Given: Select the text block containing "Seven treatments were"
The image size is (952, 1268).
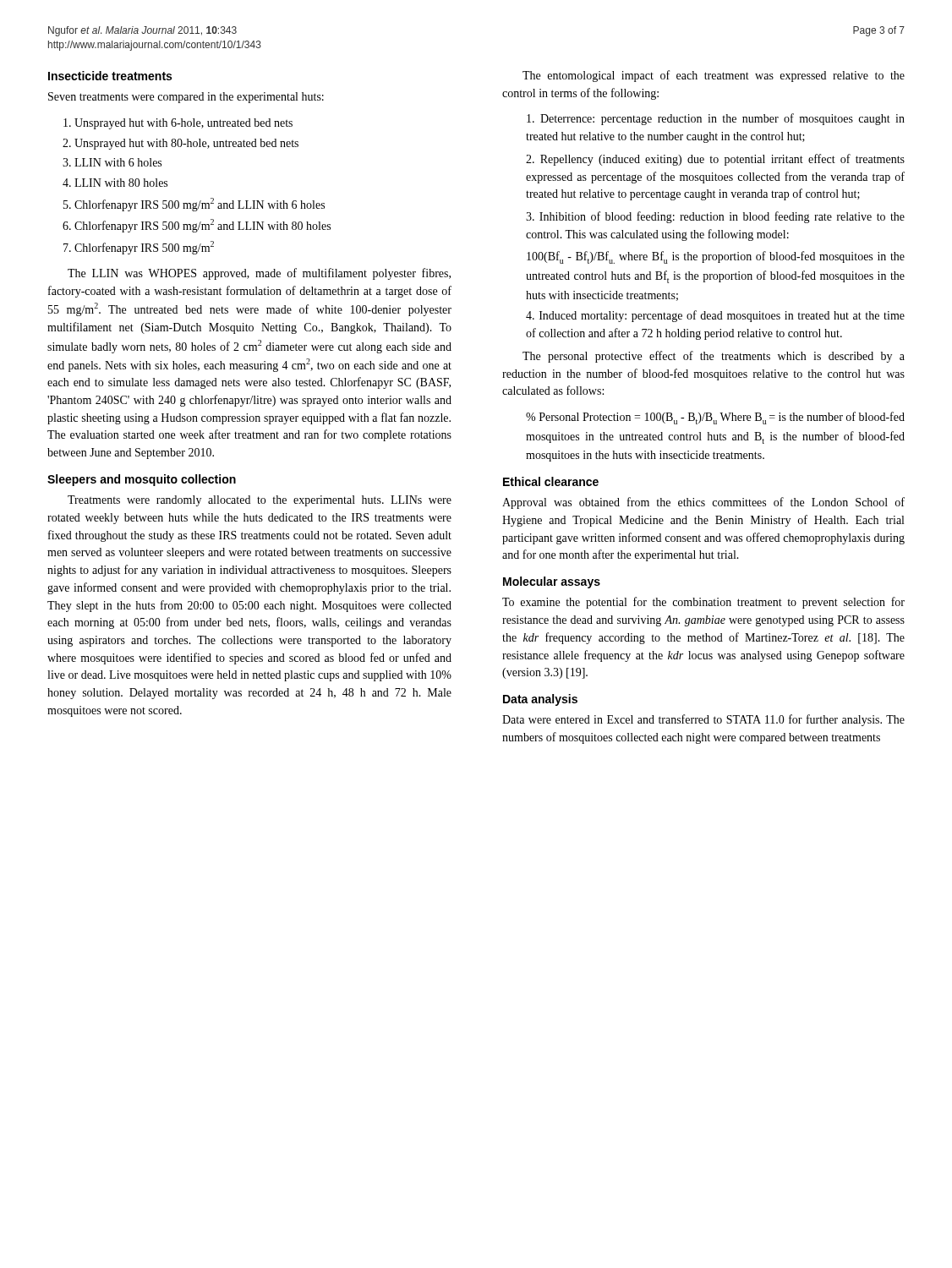Looking at the screenshot, I should click(x=186, y=97).
